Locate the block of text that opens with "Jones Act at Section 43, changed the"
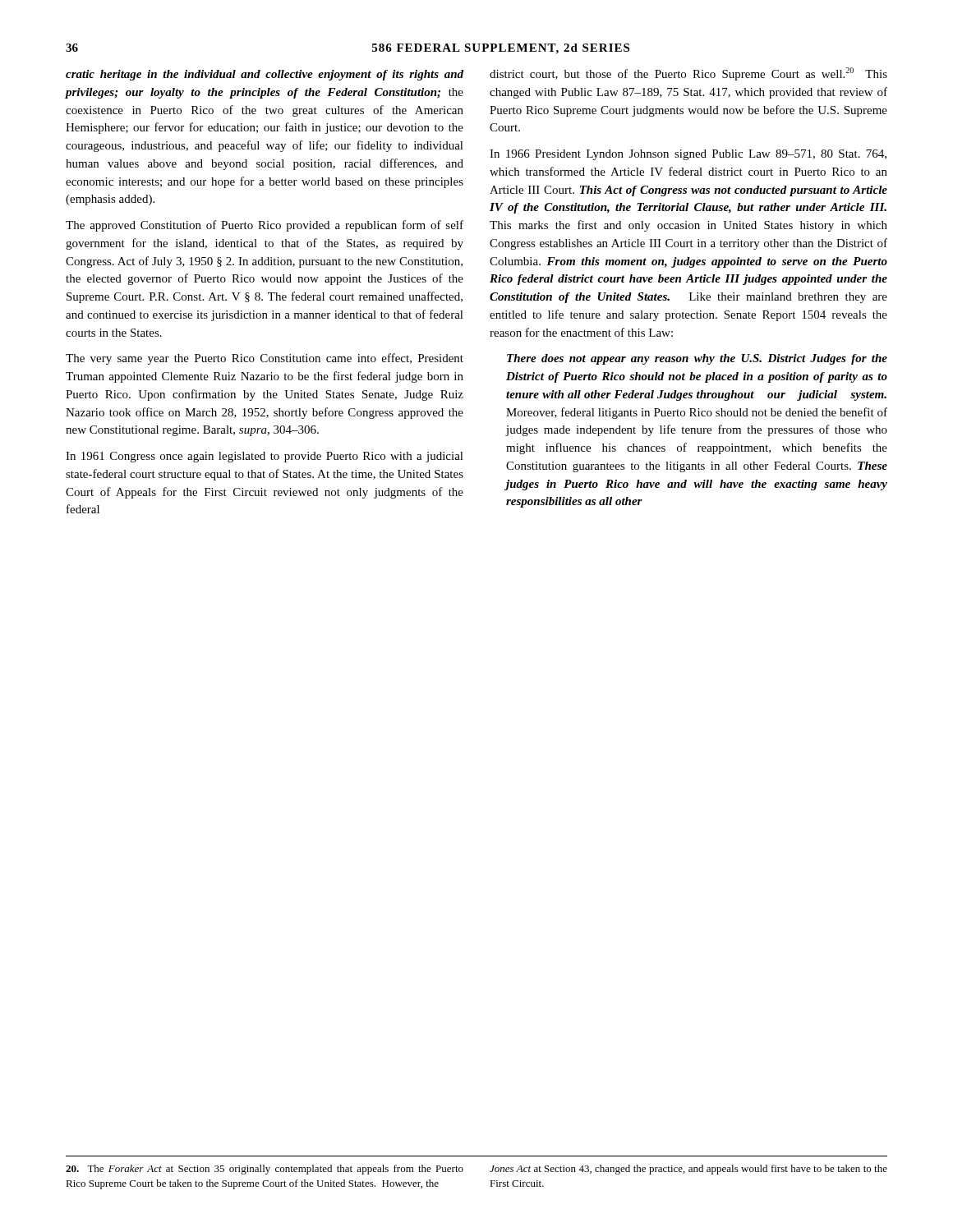 click(x=688, y=1176)
